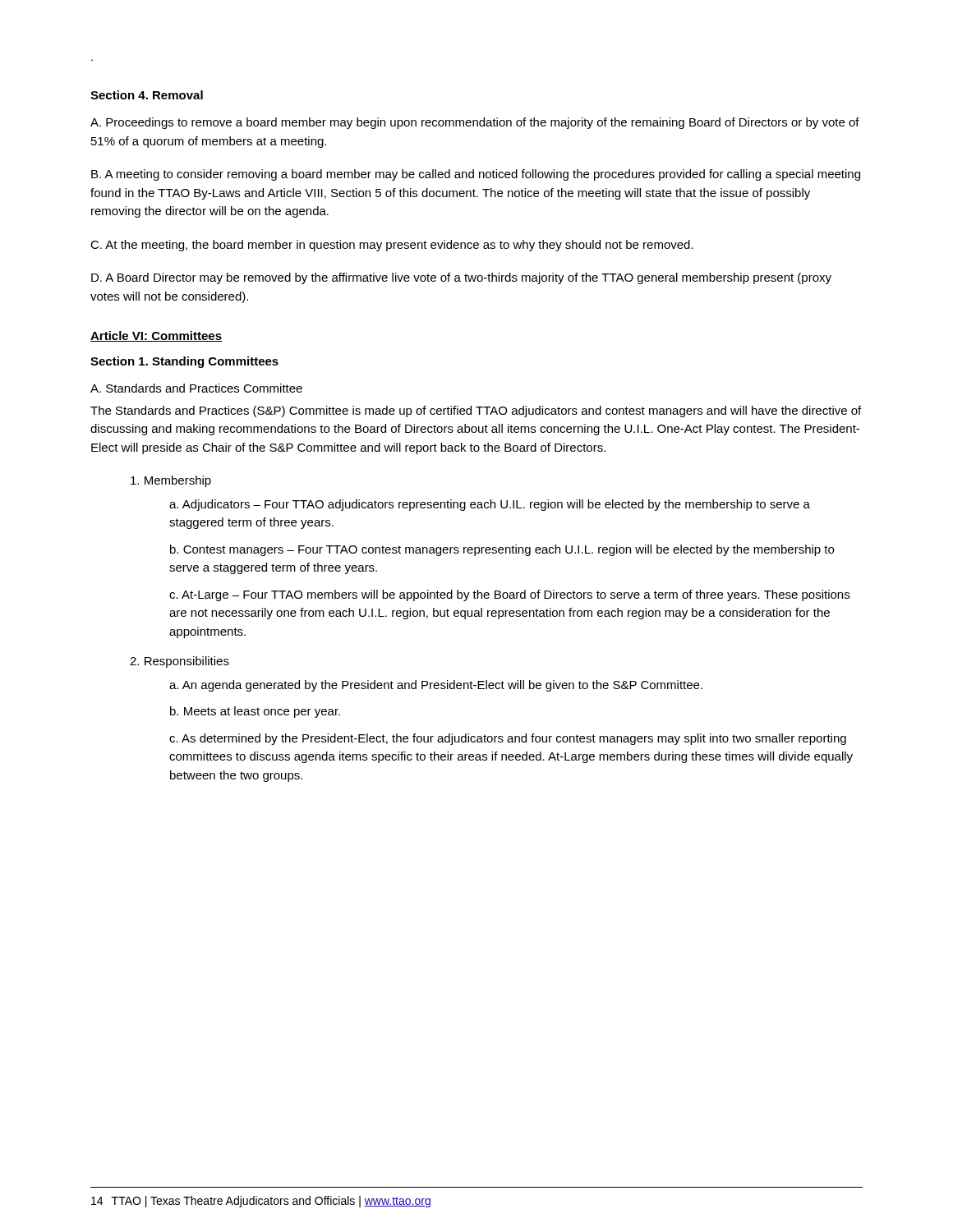Find the block on this page that starts "The Standards and Practices (S&P) Committee"
This screenshot has width=953, height=1232.
point(476,428)
